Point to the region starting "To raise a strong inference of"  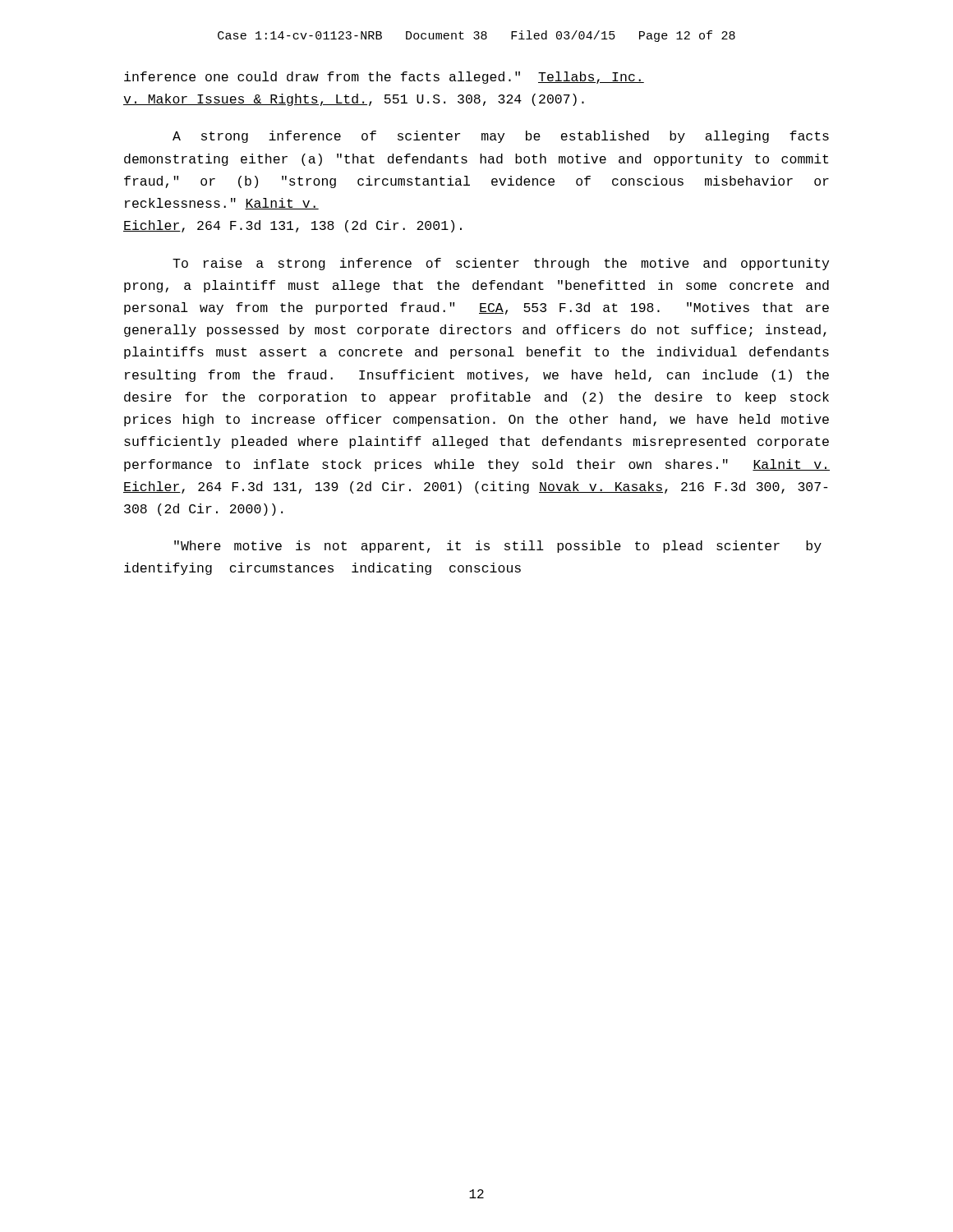(476, 387)
